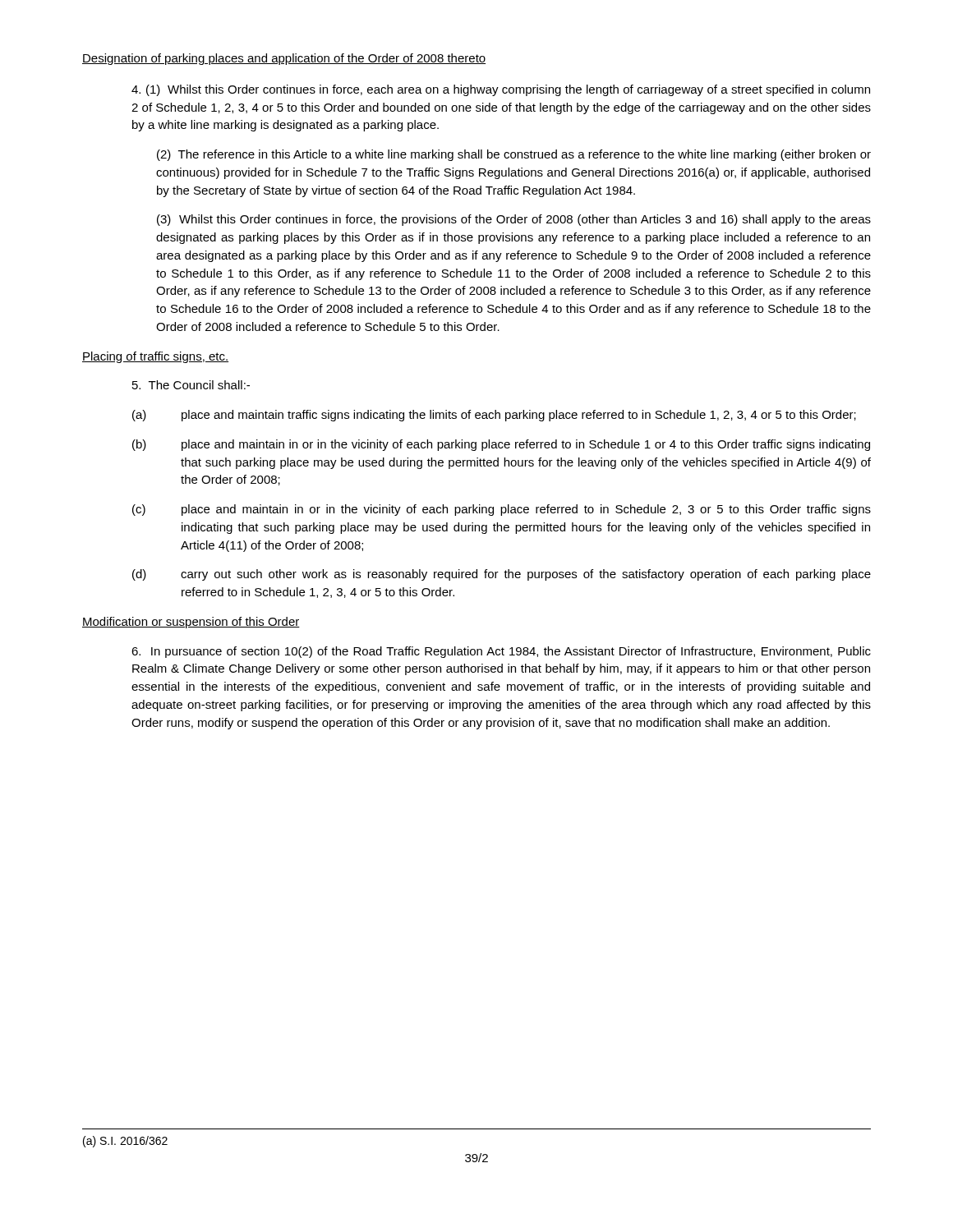Viewport: 953px width, 1232px height.
Task: Where does it say "(a) S.I. 2016/362"?
Action: [125, 1141]
